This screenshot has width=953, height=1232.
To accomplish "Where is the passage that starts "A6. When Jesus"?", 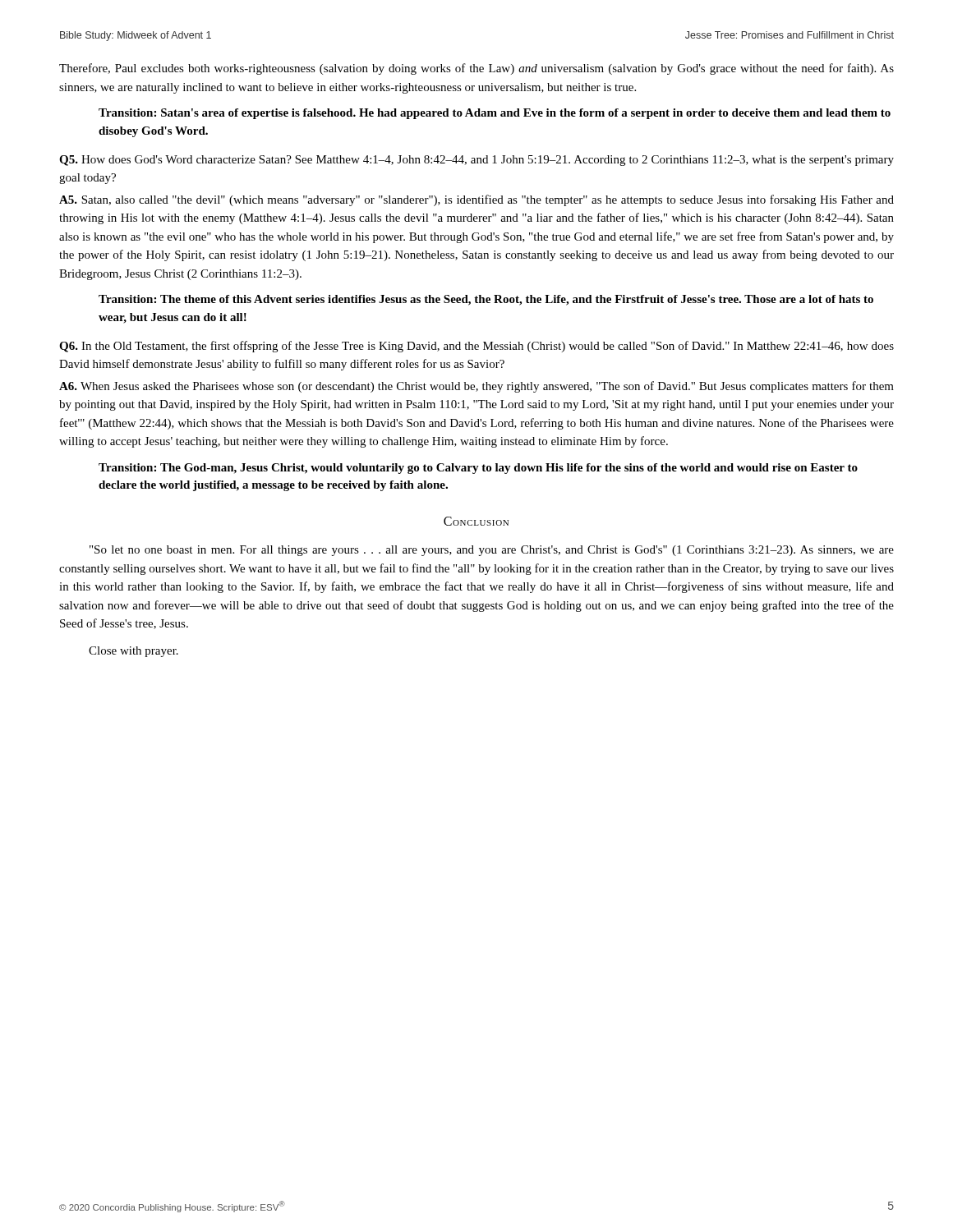I will click(476, 414).
